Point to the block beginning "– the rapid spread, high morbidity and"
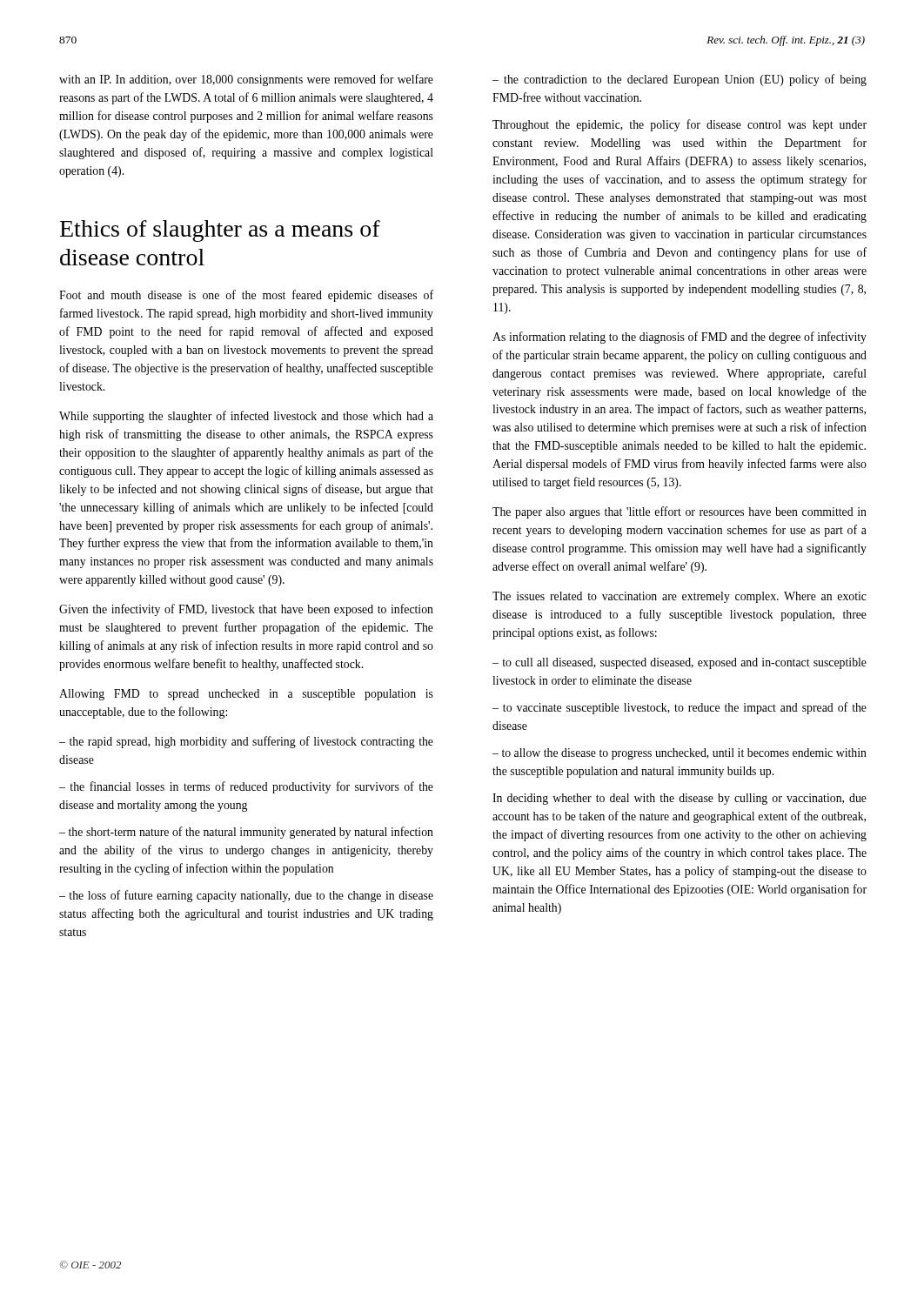The width and height of the screenshot is (924, 1305). click(x=246, y=752)
